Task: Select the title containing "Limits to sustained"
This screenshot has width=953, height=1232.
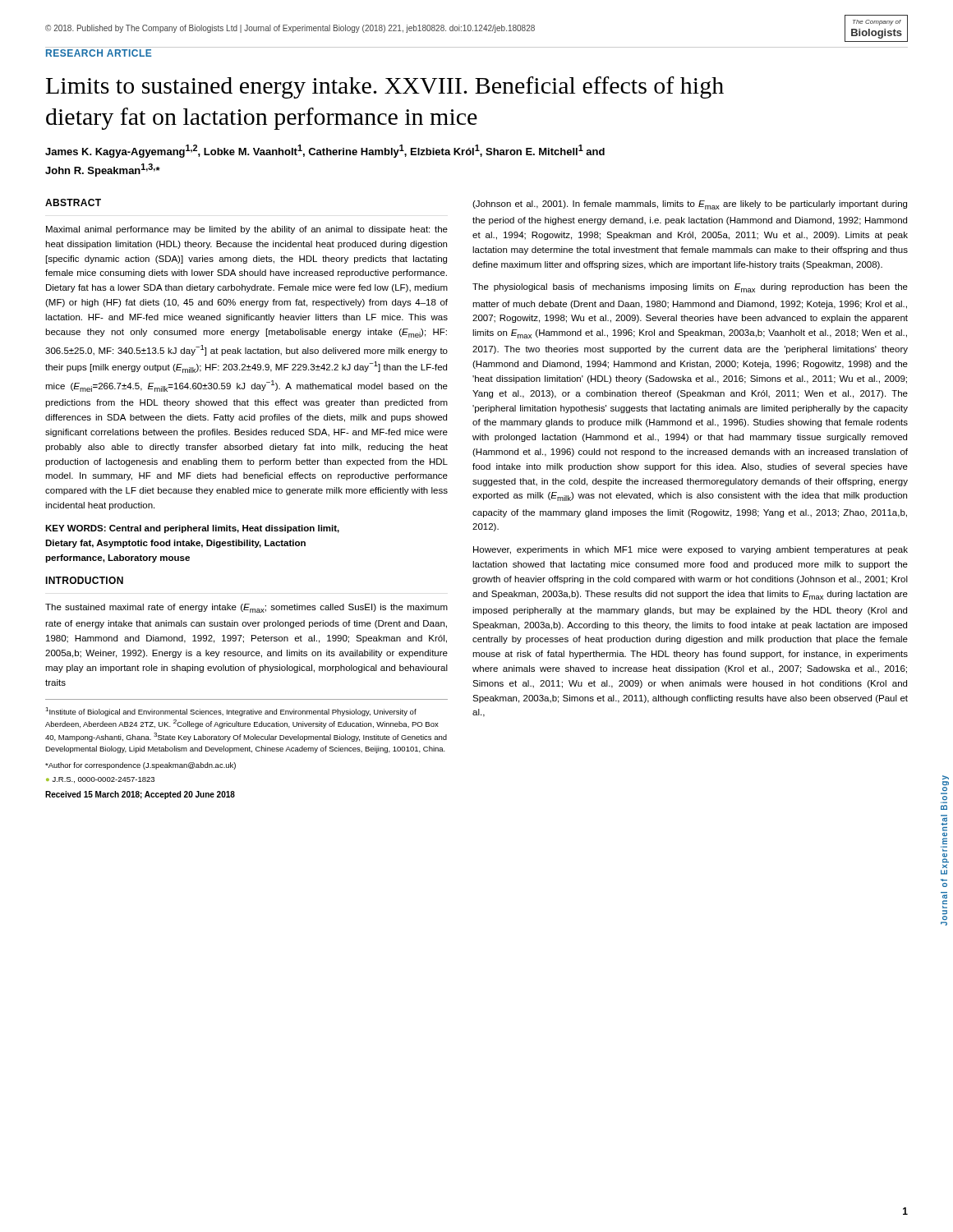Action: coord(385,100)
